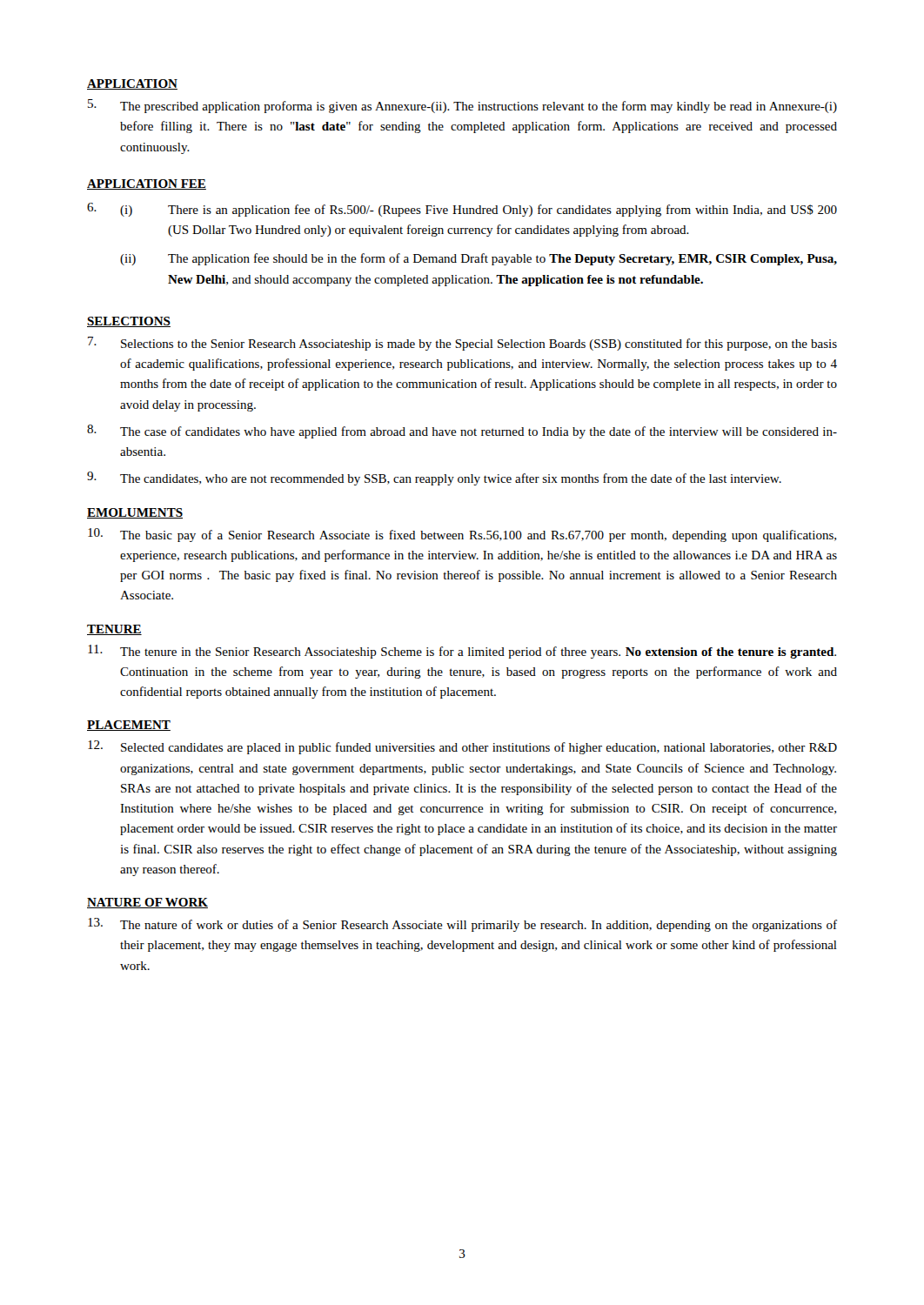Navigate to the block starting "5. The prescribed application proforma is given as"
924x1305 pixels.
coord(462,127)
